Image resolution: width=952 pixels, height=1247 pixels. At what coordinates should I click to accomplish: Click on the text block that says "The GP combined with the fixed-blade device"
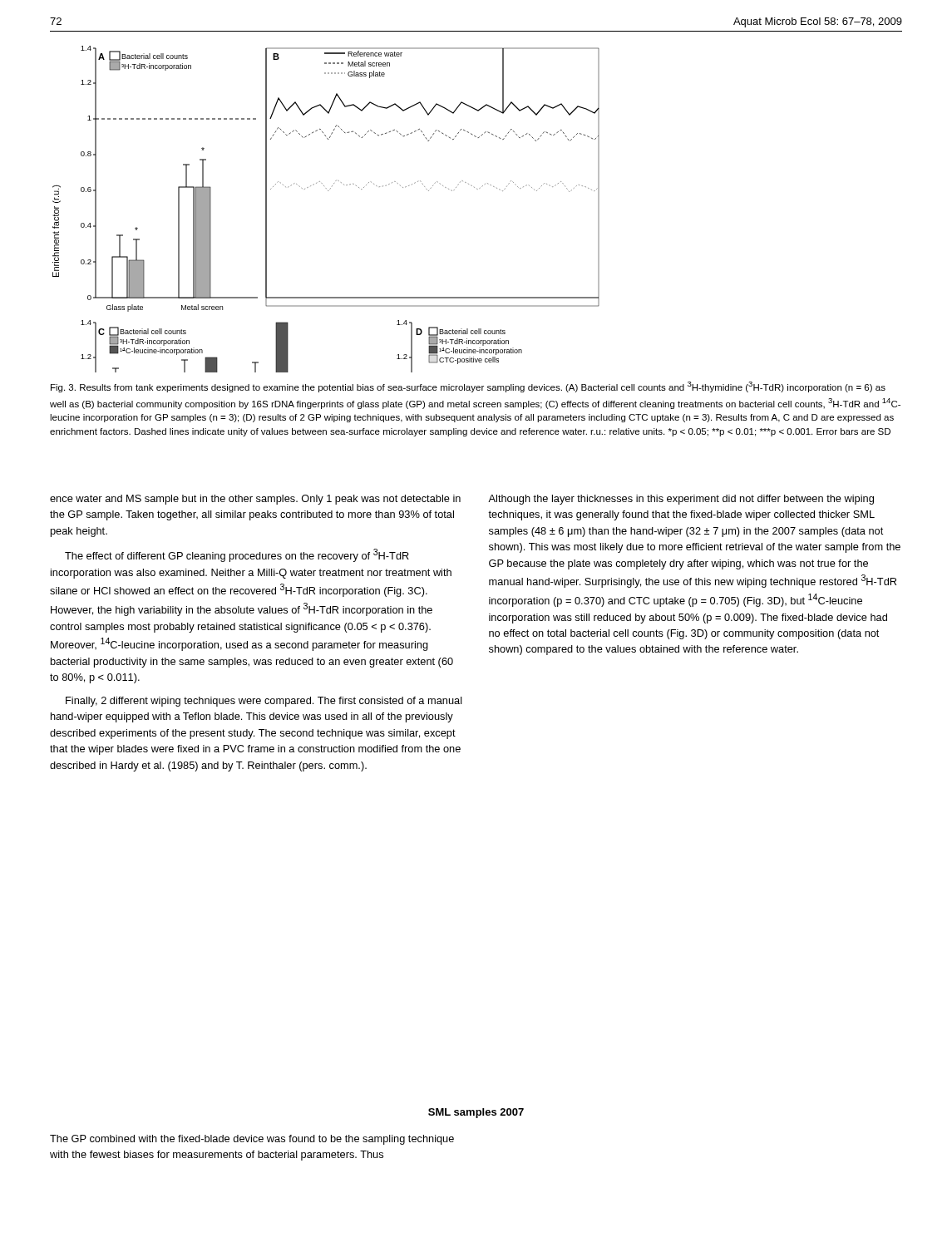[252, 1140]
